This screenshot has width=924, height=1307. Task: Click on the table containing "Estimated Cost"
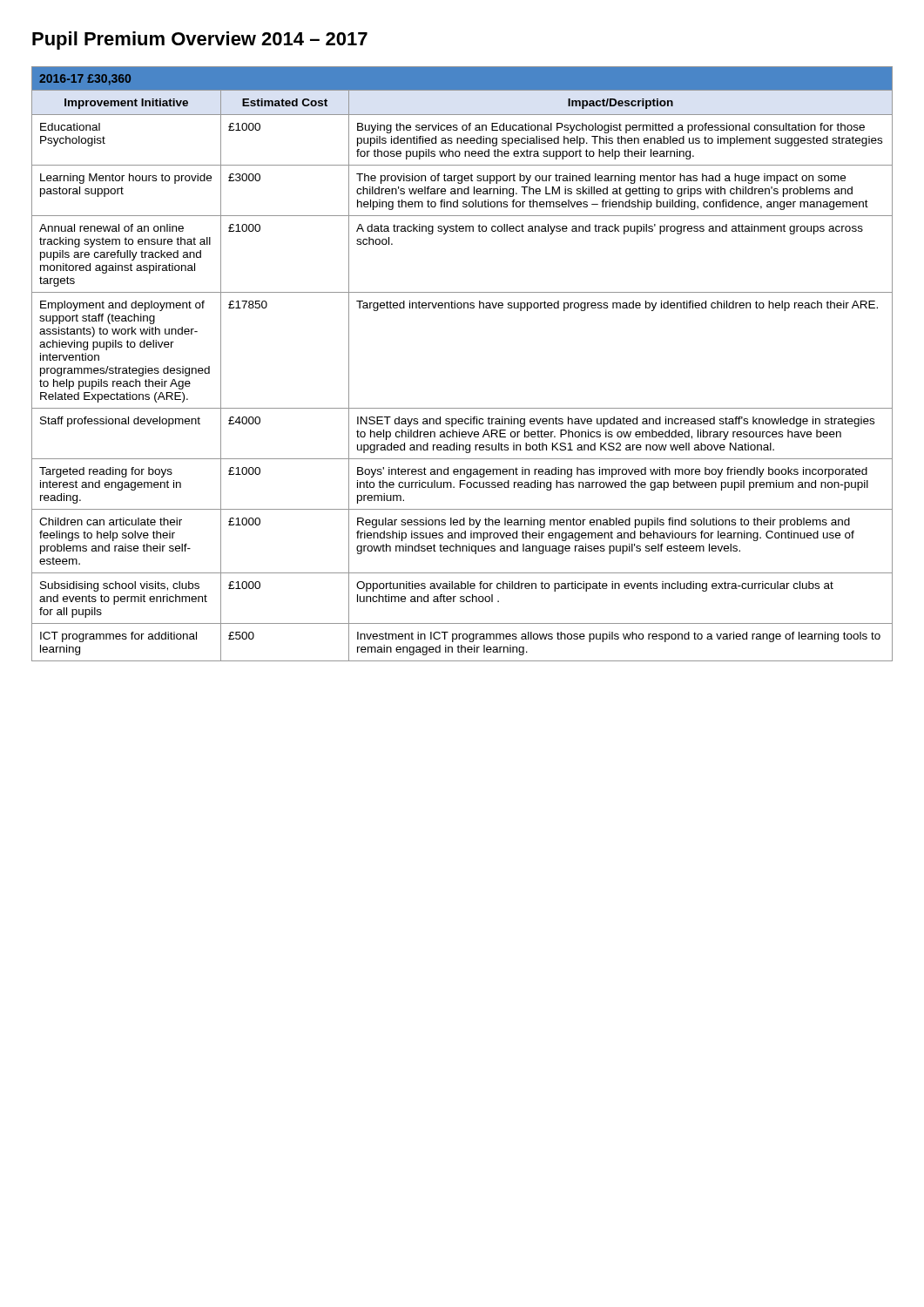coord(462,364)
